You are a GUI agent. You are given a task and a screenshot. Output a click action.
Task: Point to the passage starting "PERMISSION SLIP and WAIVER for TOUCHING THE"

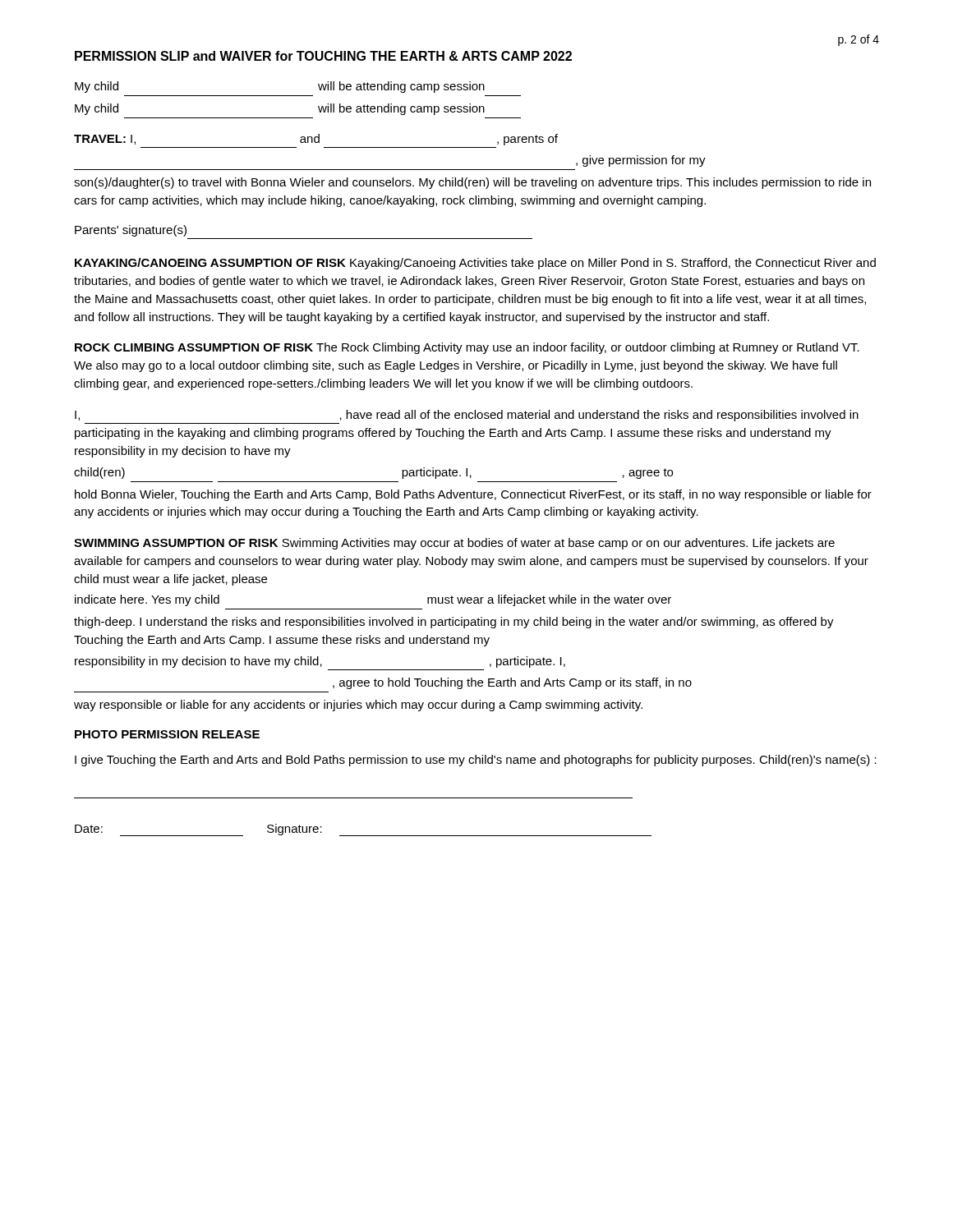323,56
